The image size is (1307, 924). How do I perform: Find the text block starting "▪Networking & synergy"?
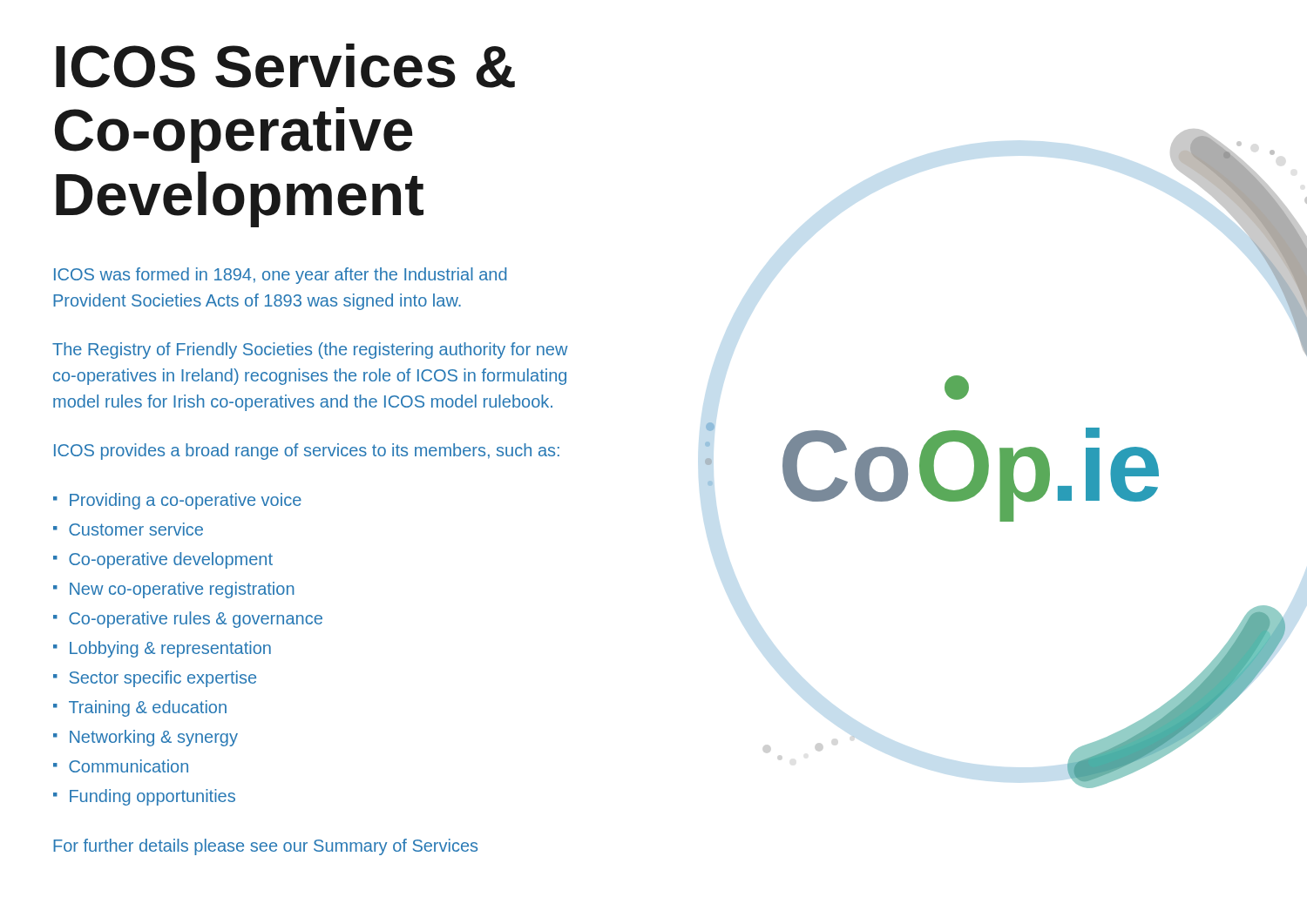coord(145,737)
